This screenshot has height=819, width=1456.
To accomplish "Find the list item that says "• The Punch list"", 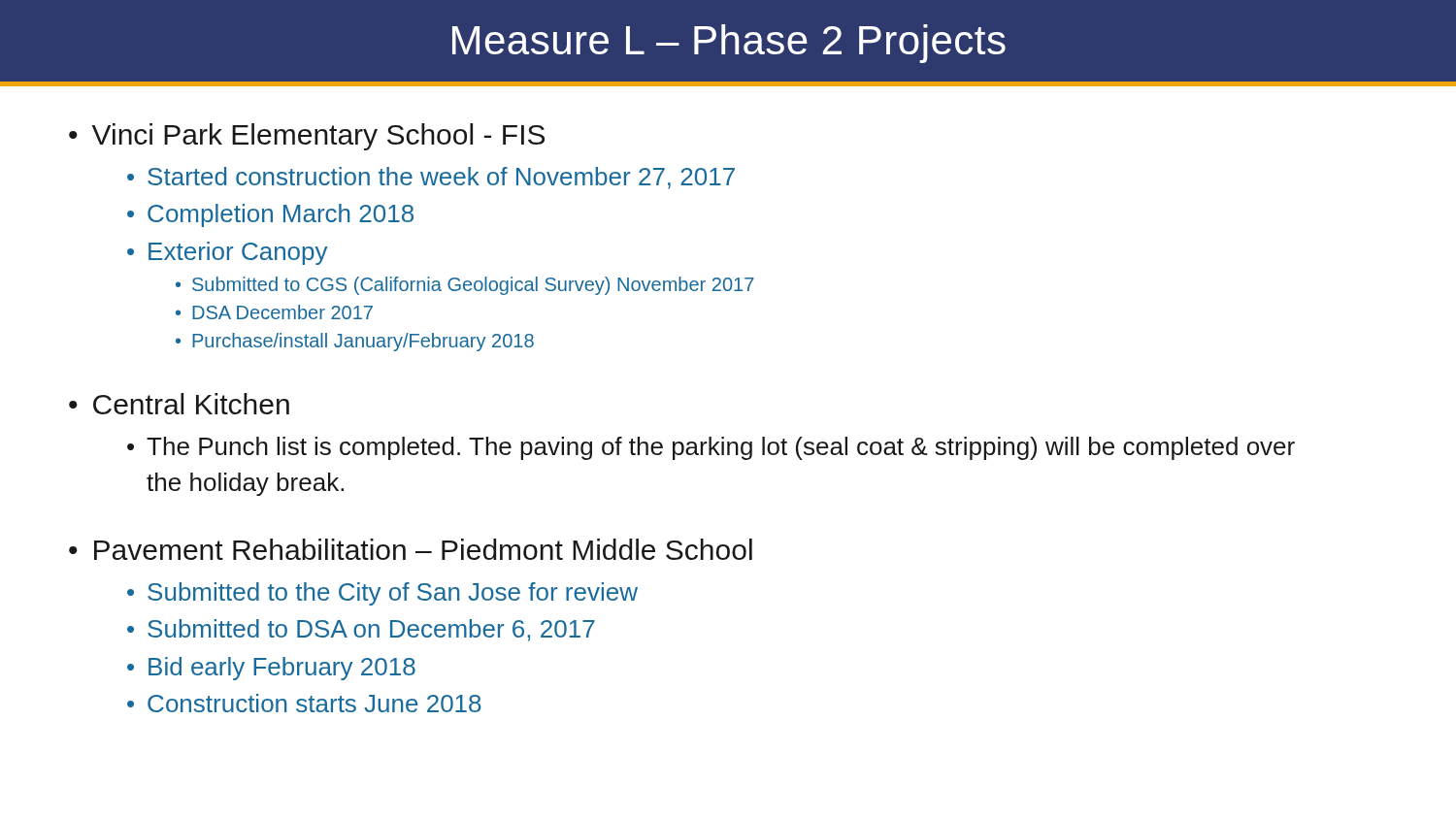I will 719,464.
